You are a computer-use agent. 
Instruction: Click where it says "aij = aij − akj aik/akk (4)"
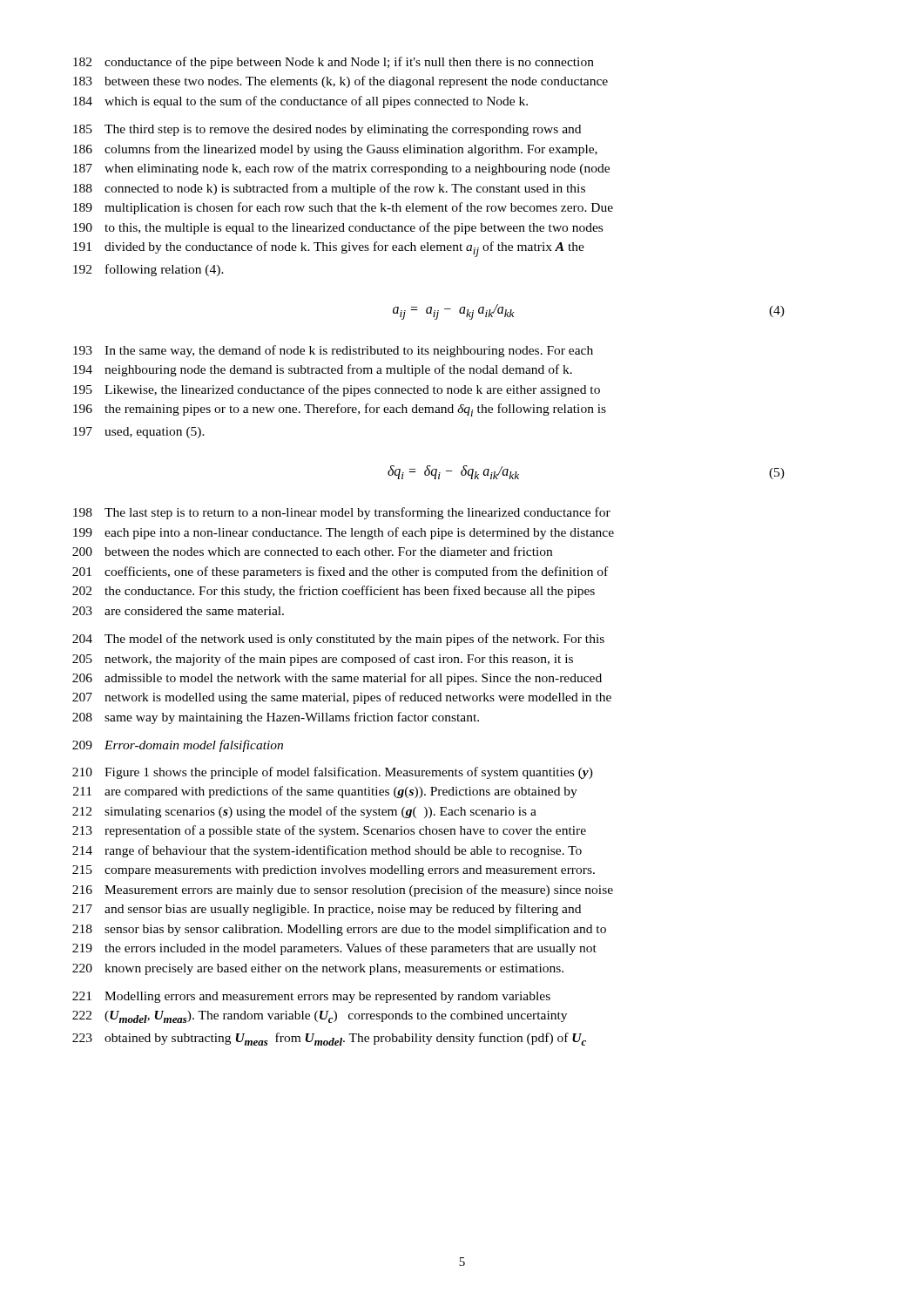pos(467,312)
